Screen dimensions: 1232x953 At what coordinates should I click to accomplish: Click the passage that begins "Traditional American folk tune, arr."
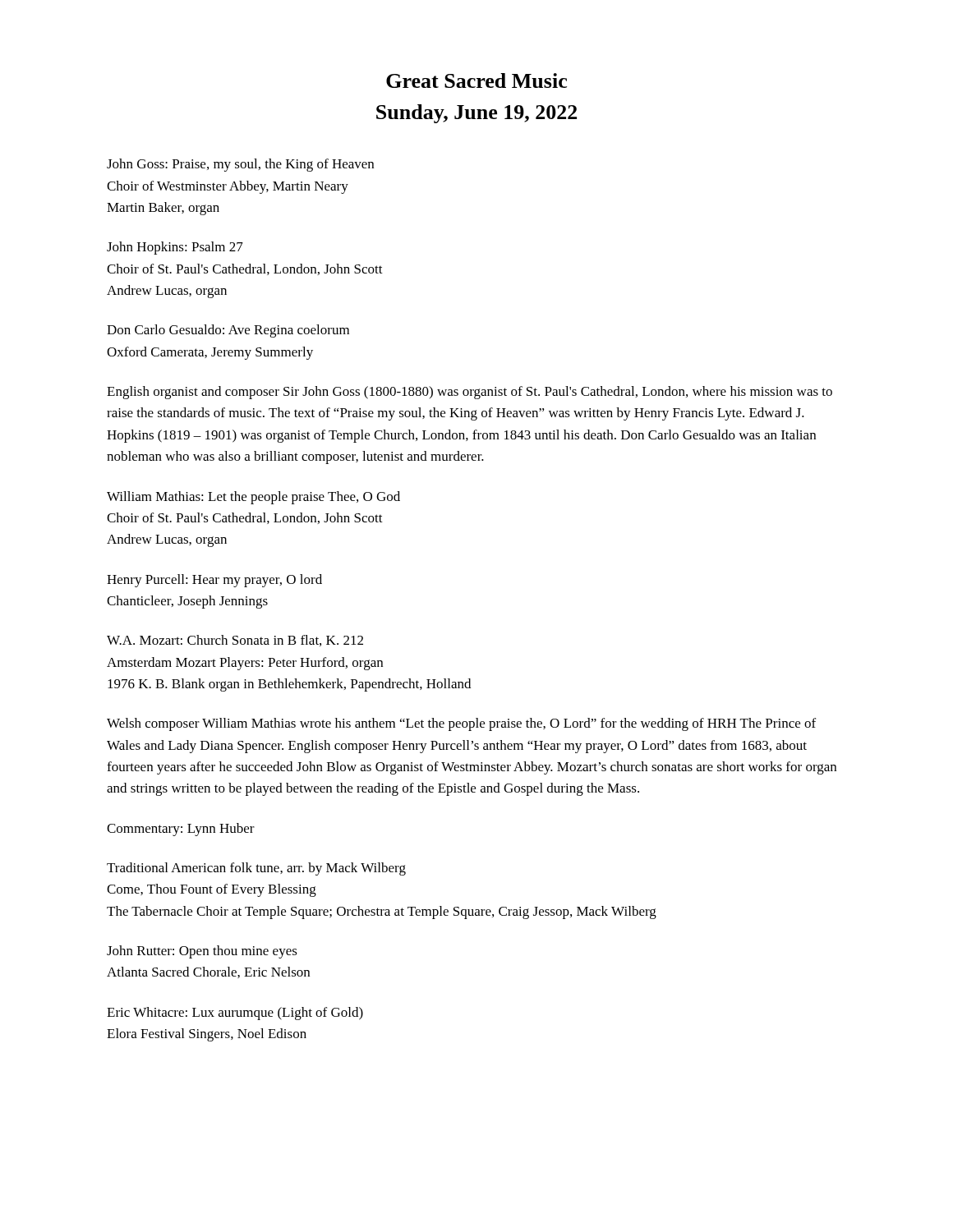[256, 869]
